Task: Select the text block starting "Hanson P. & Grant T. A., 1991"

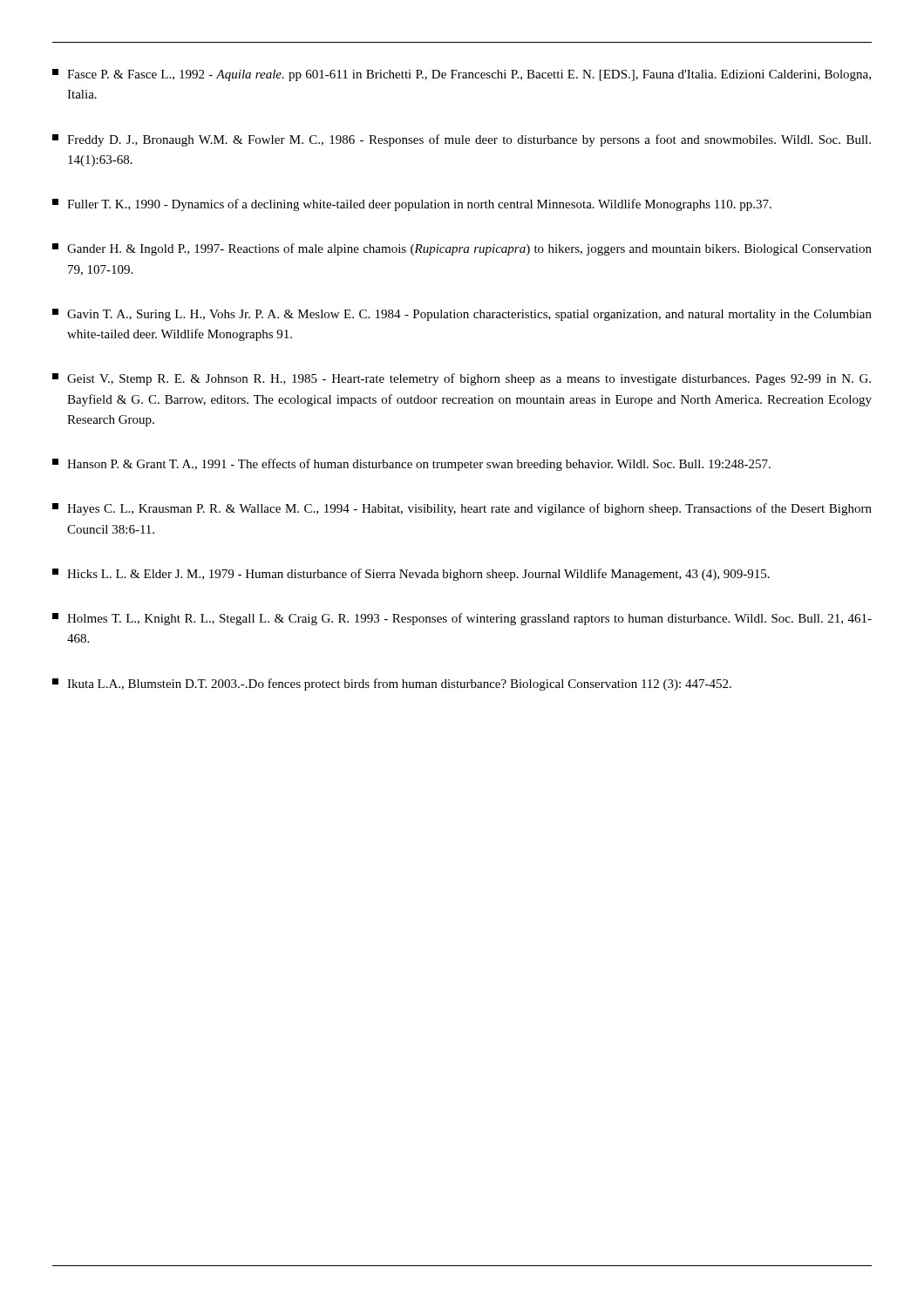Action: pos(462,464)
